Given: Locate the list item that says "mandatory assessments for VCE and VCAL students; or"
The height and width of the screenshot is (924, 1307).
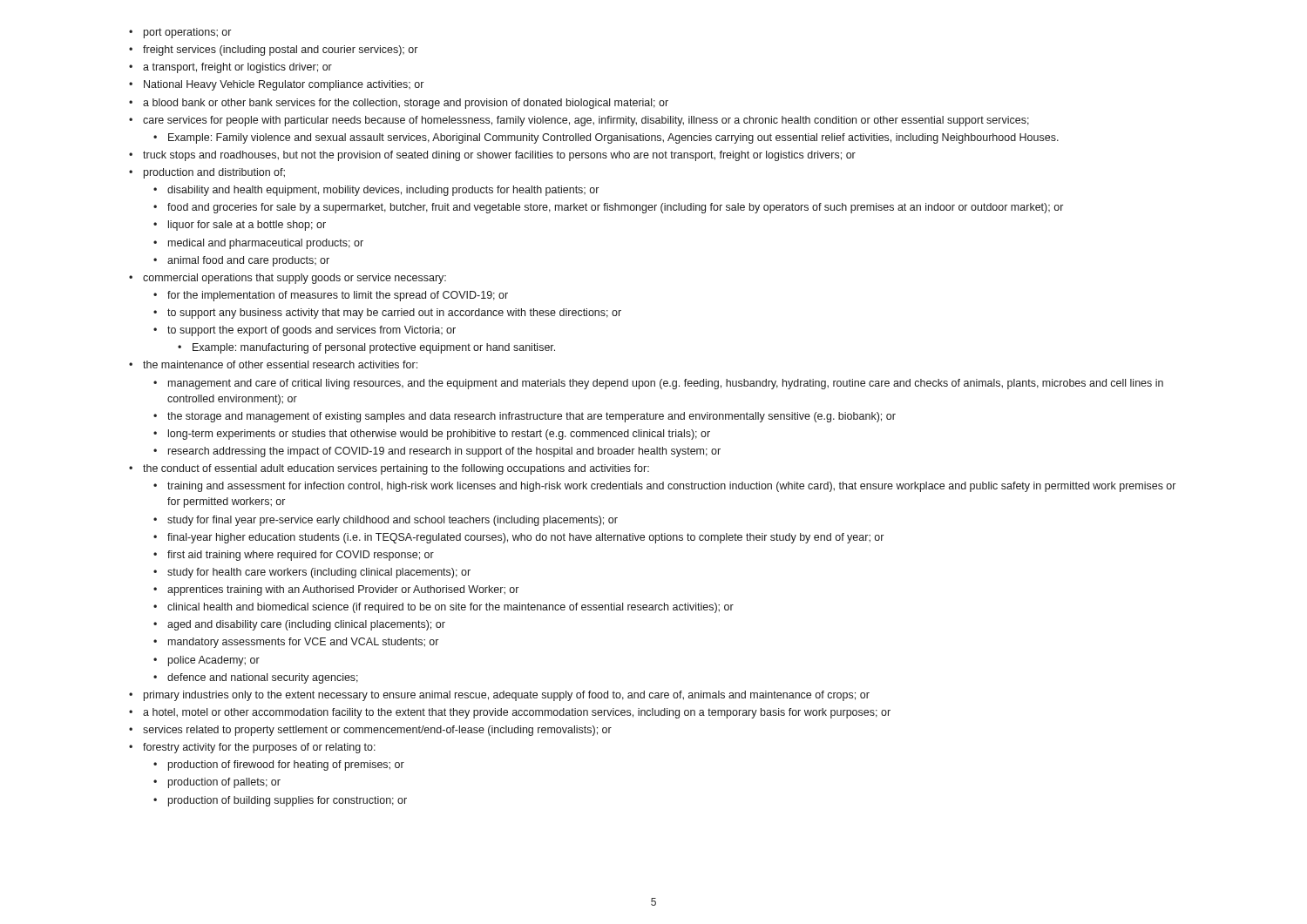Looking at the screenshot, I should (296, 643).
